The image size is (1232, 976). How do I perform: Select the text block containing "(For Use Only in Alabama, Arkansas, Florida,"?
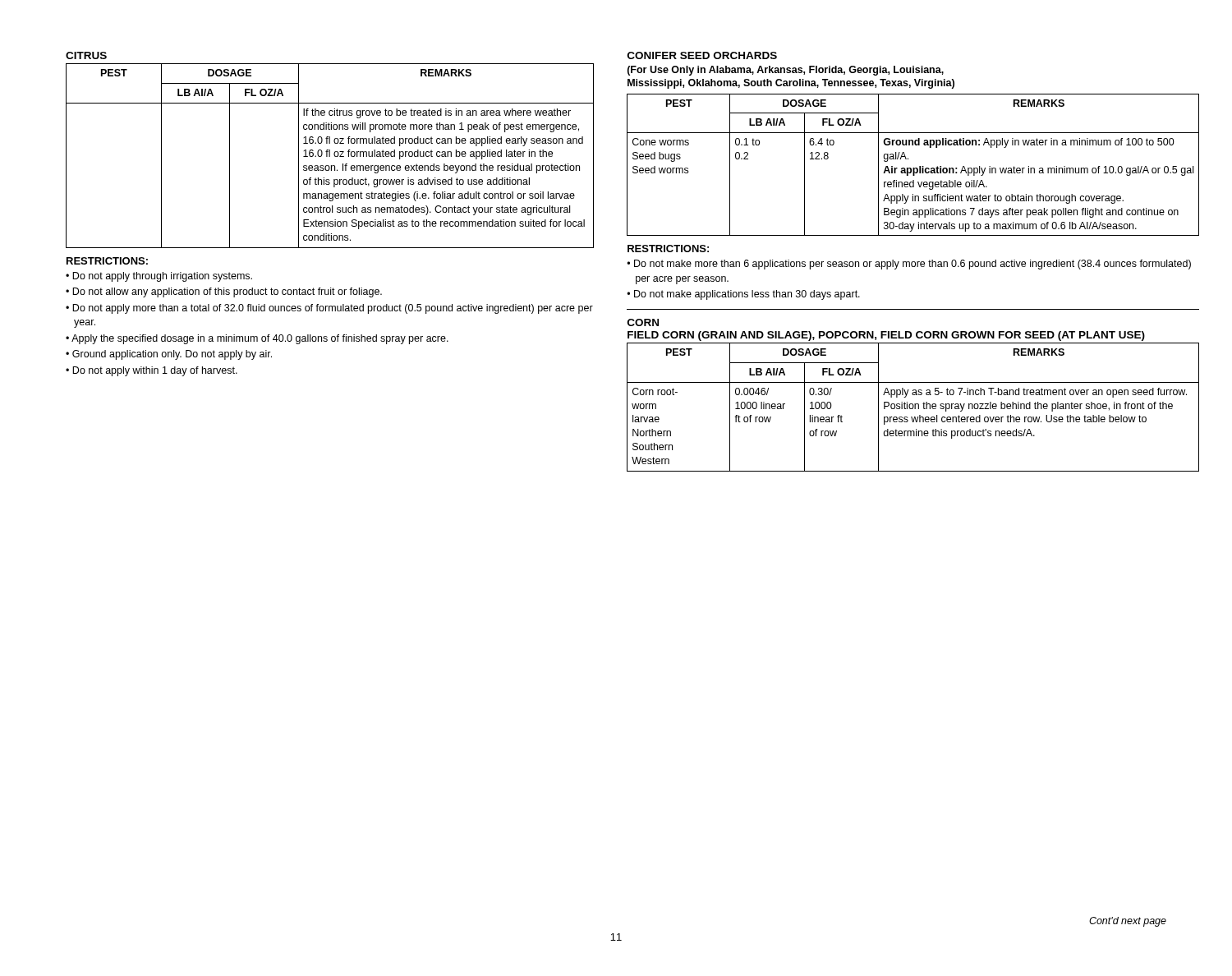click(791, 77)
